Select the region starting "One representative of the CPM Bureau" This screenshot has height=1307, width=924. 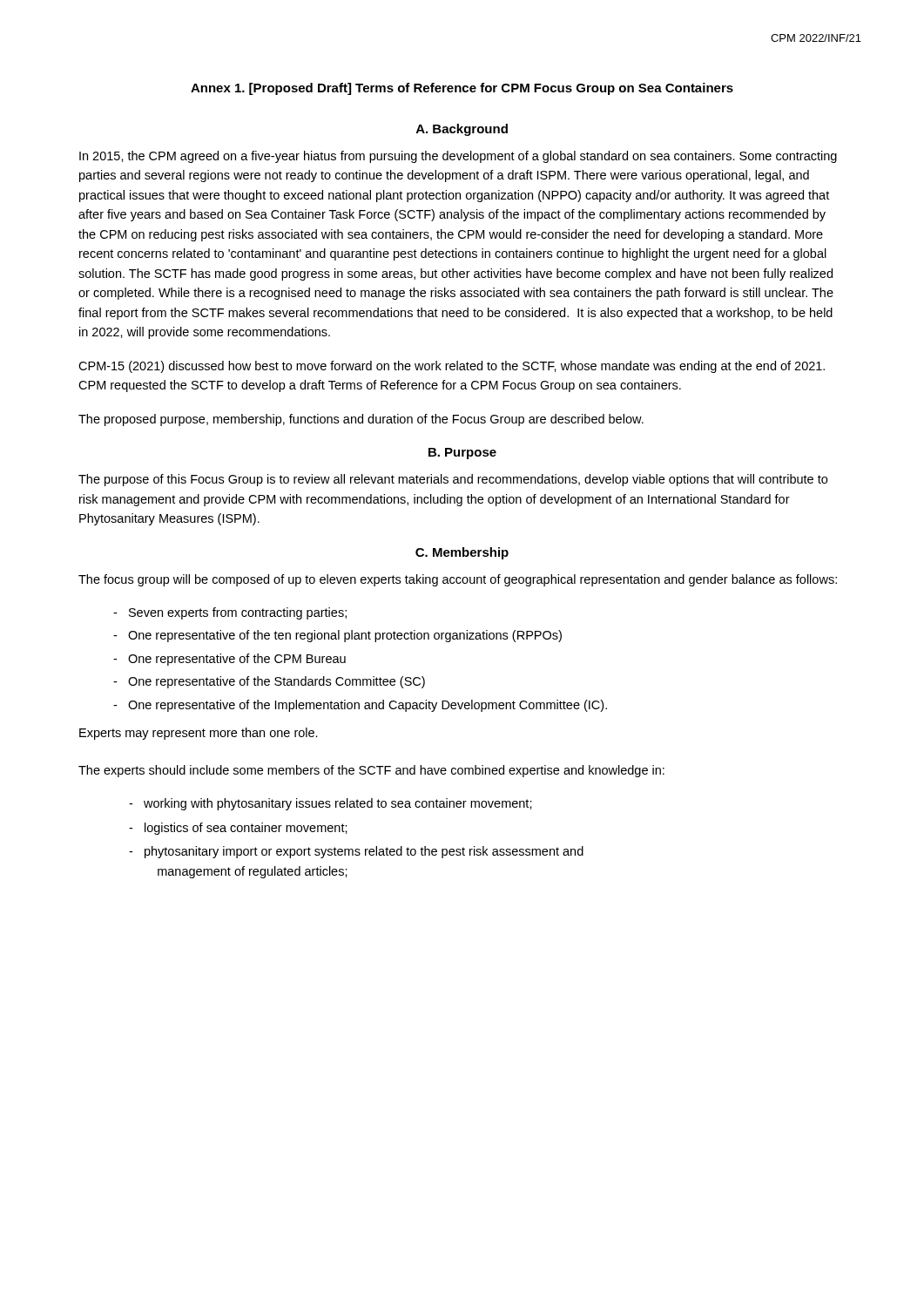230,659
